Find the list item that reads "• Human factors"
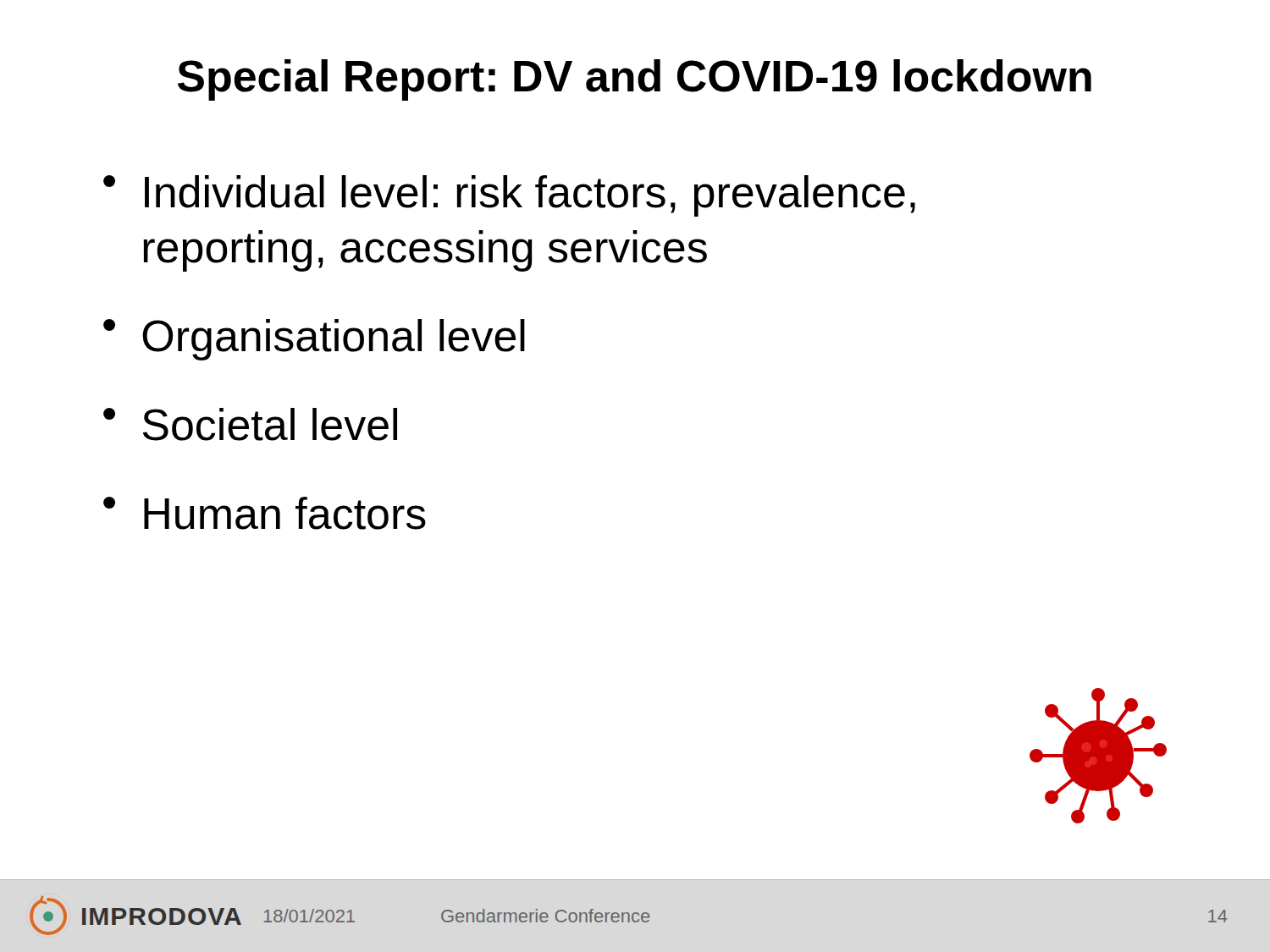Screen dimensions: 952x1270 click(x=264, y=514)
